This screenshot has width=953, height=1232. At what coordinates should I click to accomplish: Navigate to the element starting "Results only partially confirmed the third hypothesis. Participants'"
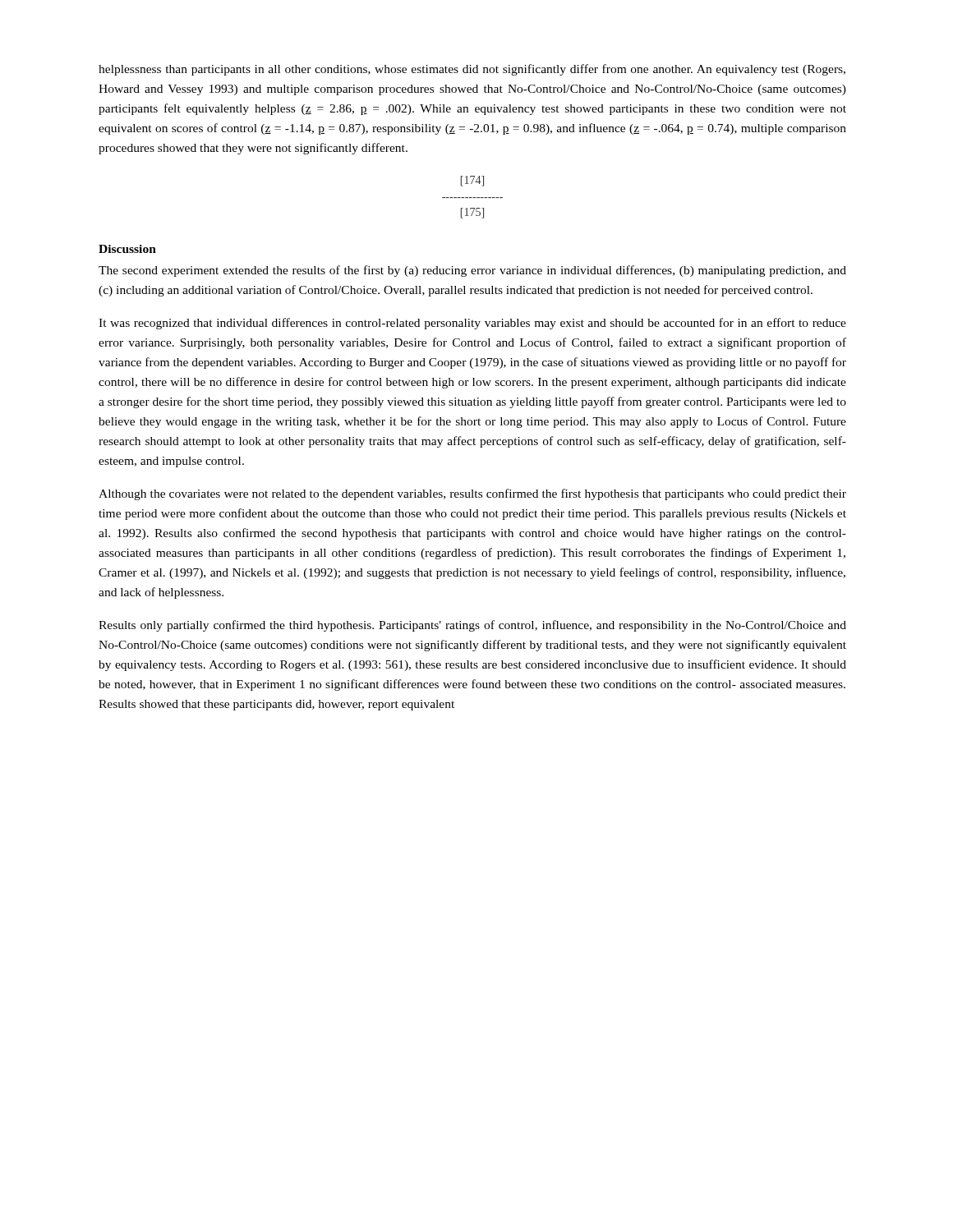click(472, 665)
